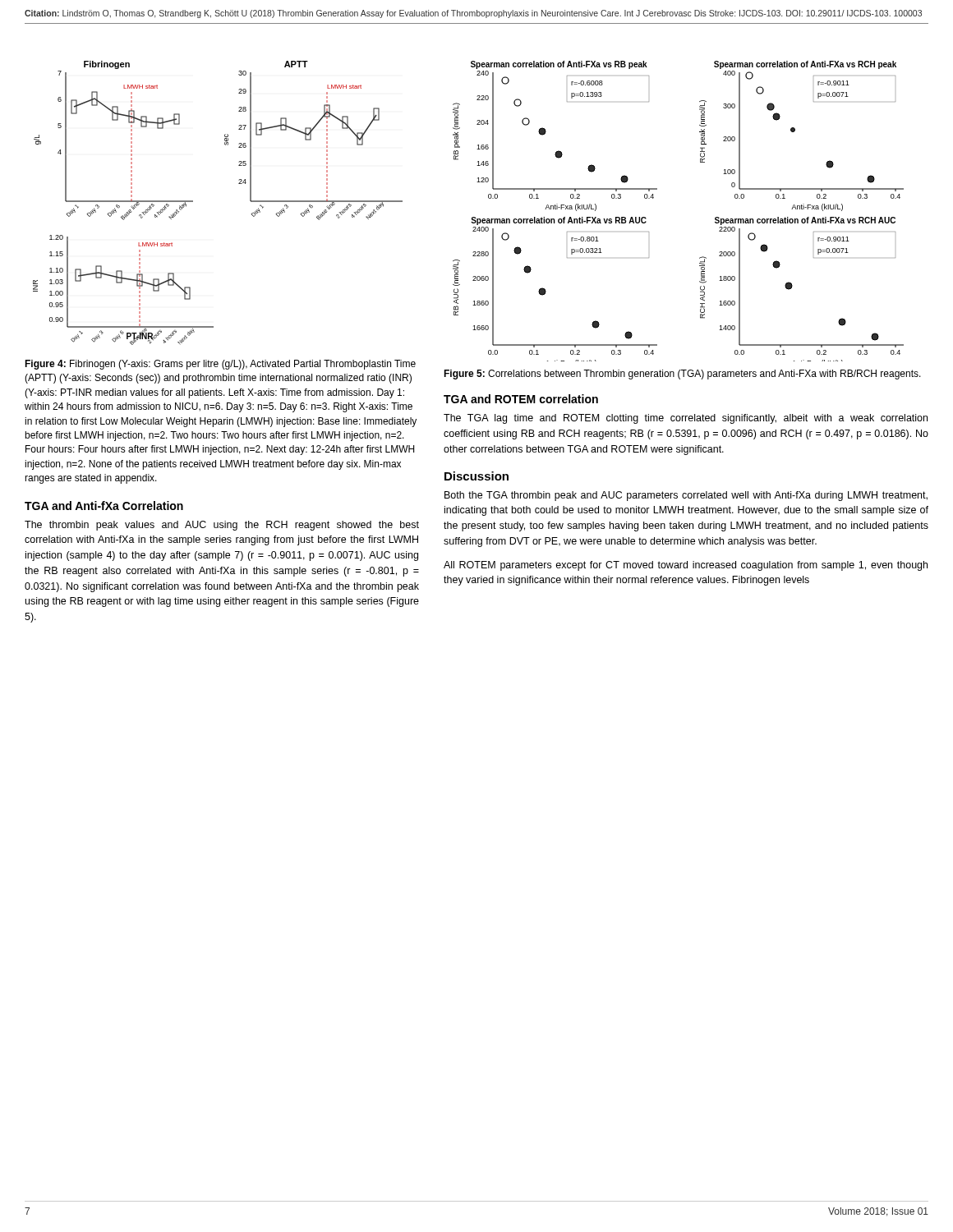
Task: Locate the text block that says "The TGA lag"
Action: pyautogui.click(x=686, y=434)
